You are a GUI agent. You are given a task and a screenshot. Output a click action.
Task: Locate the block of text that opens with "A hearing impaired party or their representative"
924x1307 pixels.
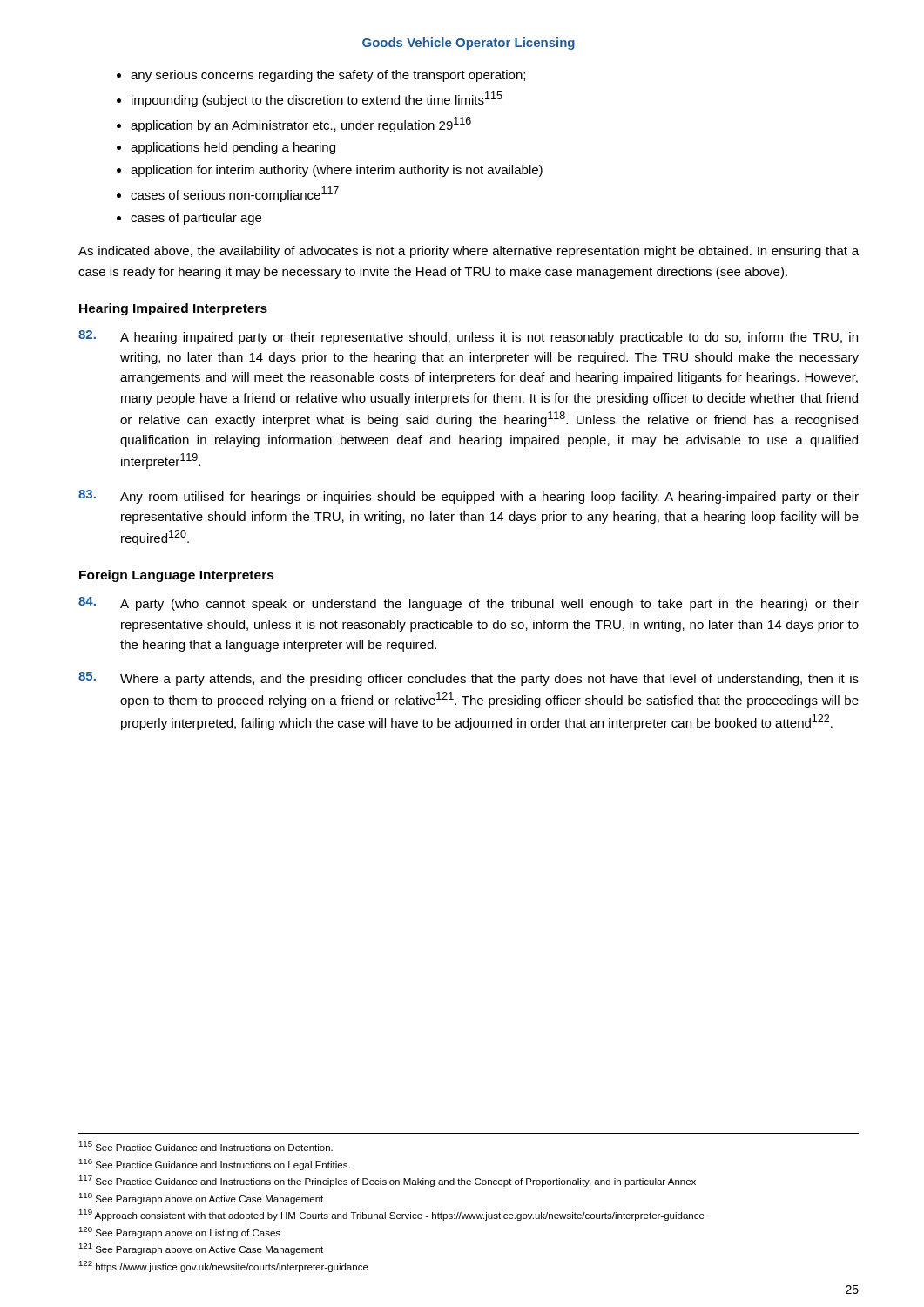(469, 399)
